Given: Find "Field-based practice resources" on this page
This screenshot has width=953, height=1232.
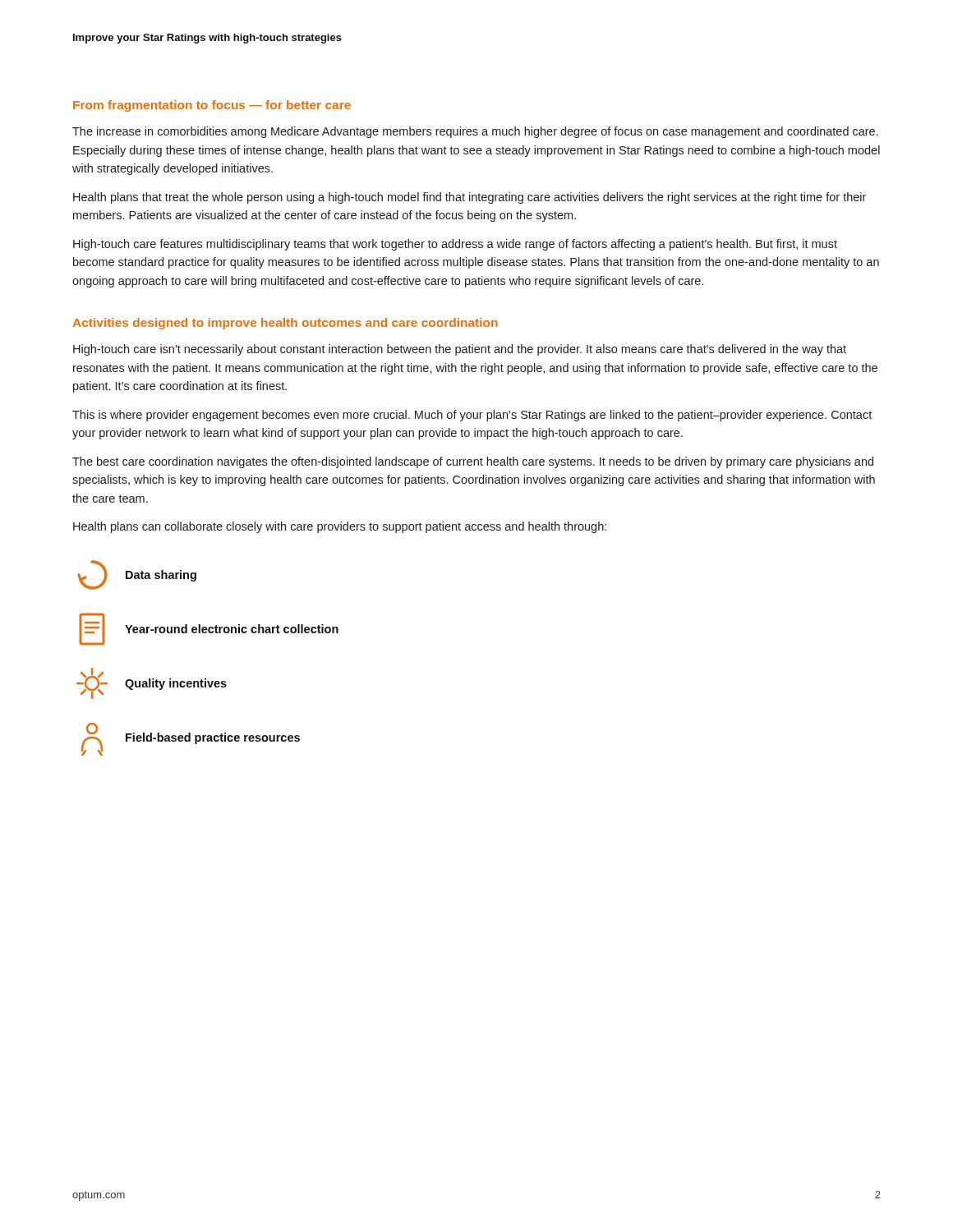Looking at the screenshot, I should (x=186, y=738).
